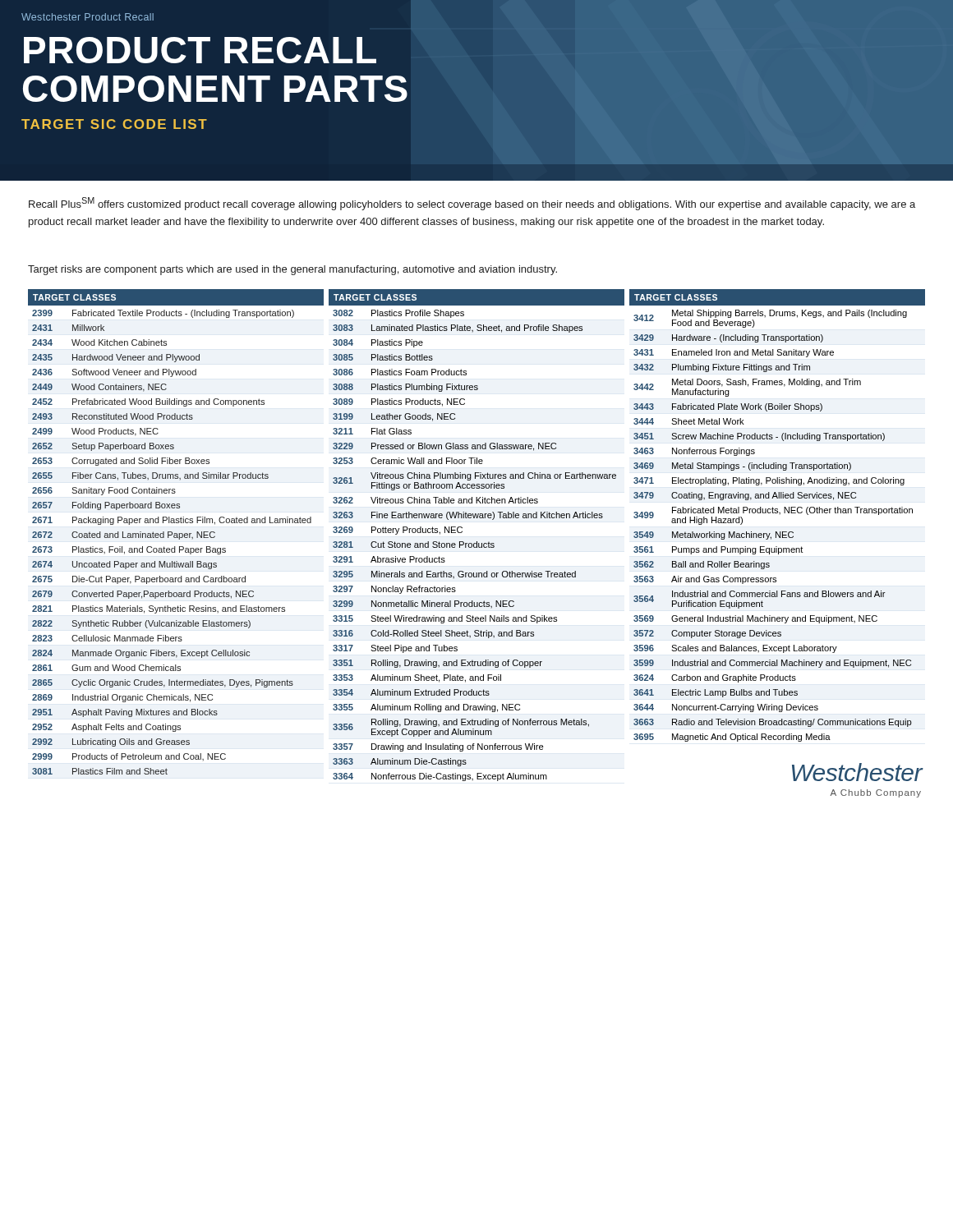The image size is (953, 1232).
Task: Click on the logo
Action: 777,778
